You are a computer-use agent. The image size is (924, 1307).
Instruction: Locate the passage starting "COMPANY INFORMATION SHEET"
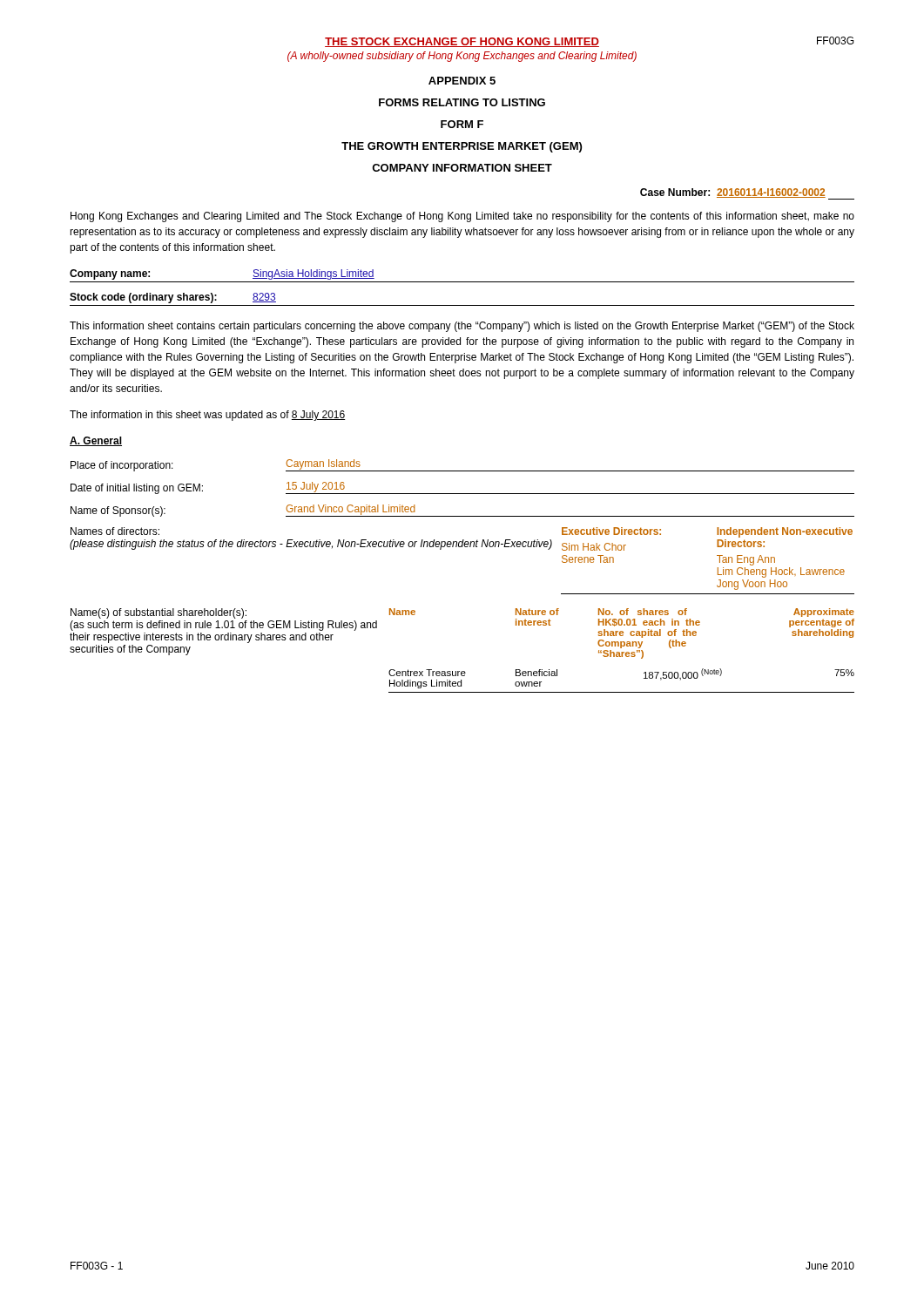point(462,168)
